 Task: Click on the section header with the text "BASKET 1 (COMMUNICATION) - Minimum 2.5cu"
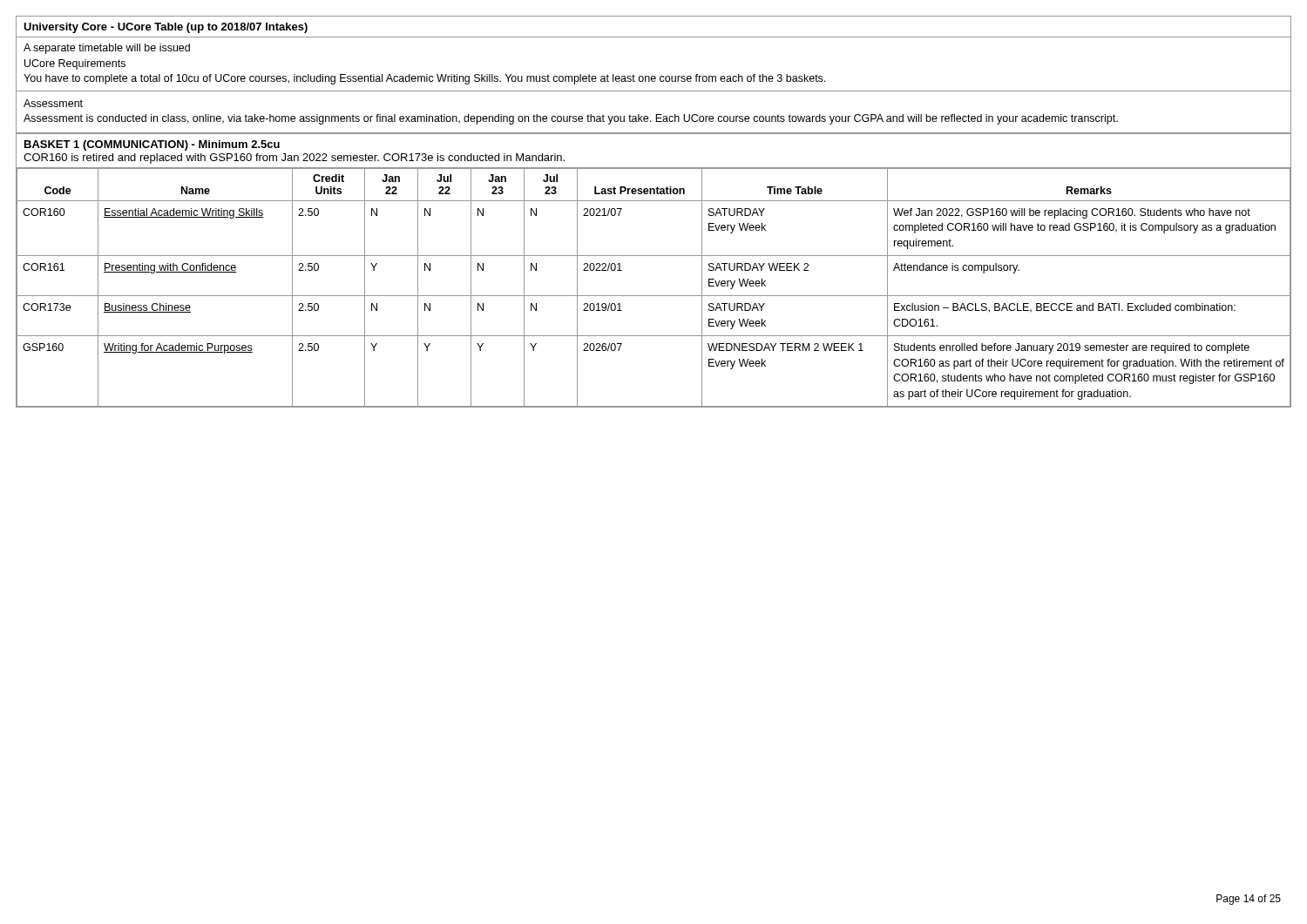295,150
